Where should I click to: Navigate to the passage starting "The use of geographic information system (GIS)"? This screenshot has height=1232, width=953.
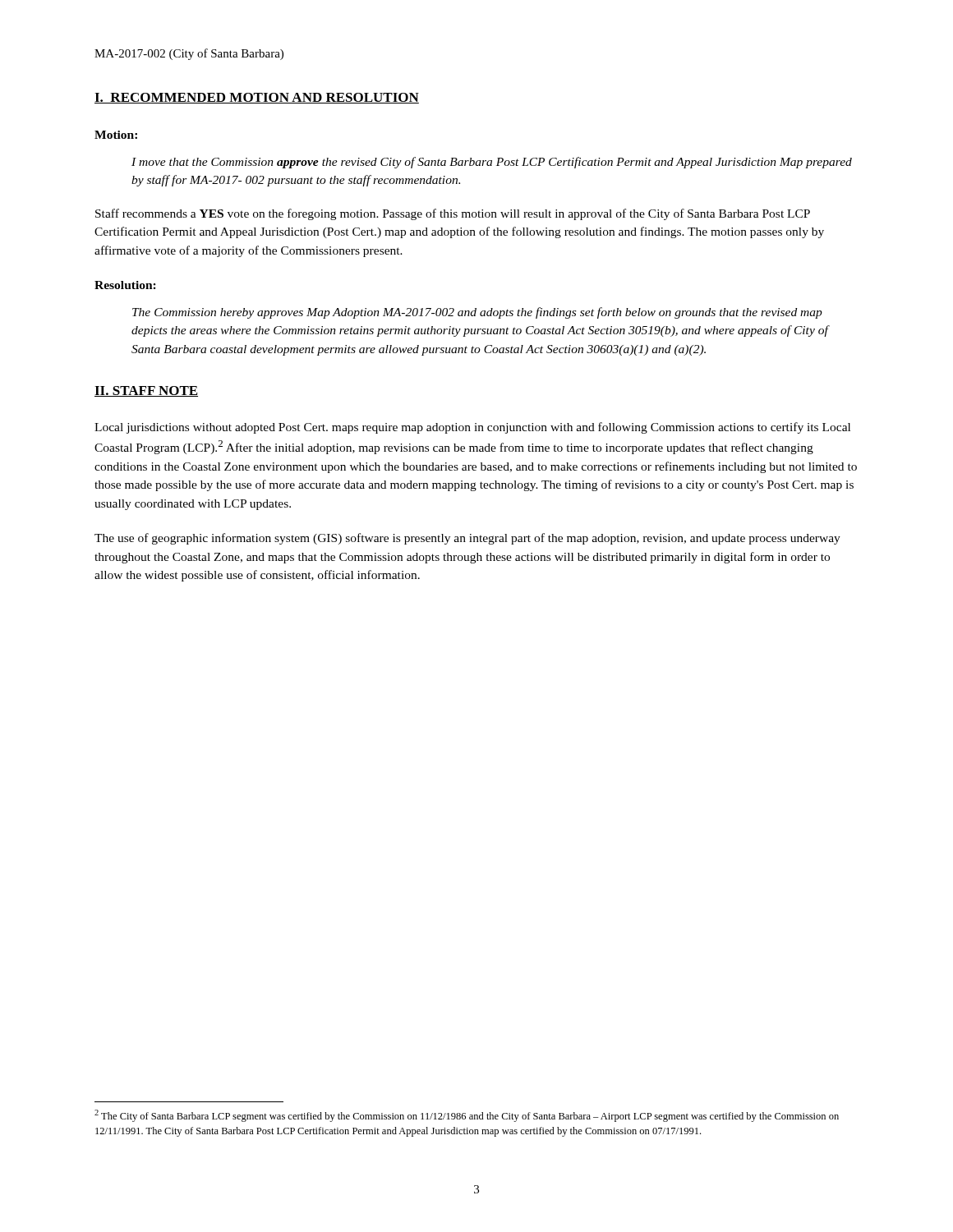coord(467,556)
